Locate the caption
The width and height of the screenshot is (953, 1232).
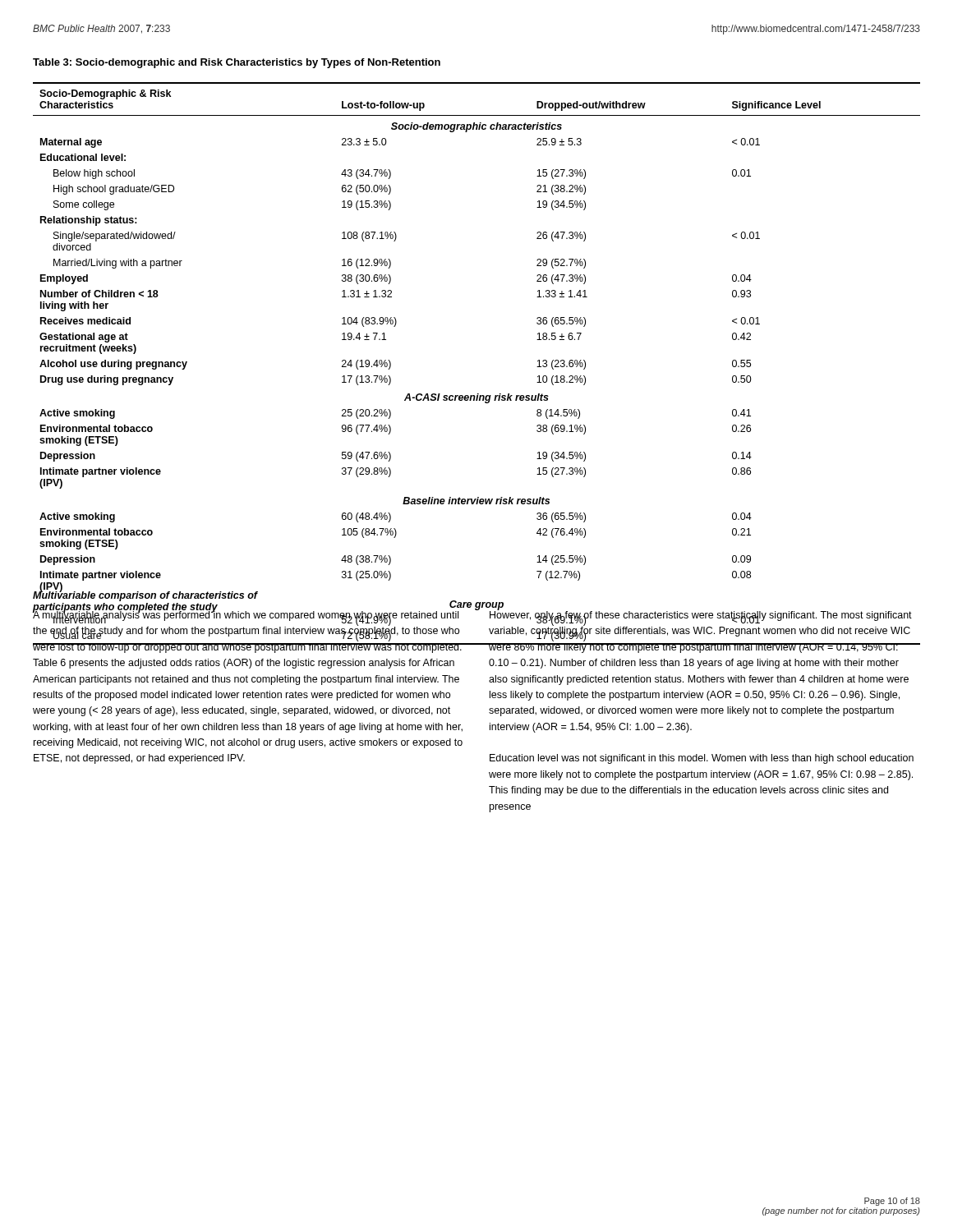pyautogui.click(x=237, y=62)
